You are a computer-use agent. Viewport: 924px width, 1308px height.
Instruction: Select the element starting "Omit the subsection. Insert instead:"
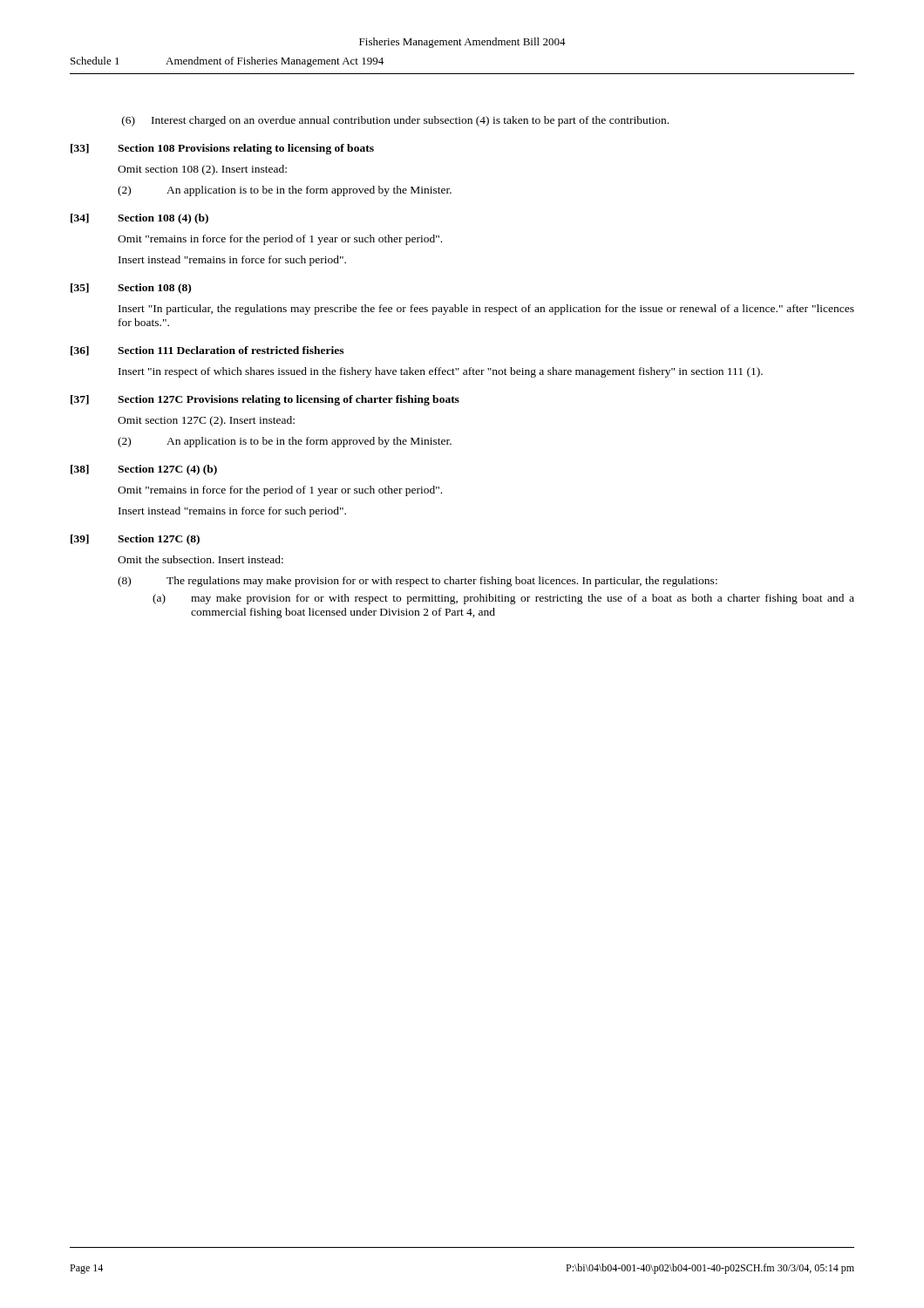tap(201, 559)
